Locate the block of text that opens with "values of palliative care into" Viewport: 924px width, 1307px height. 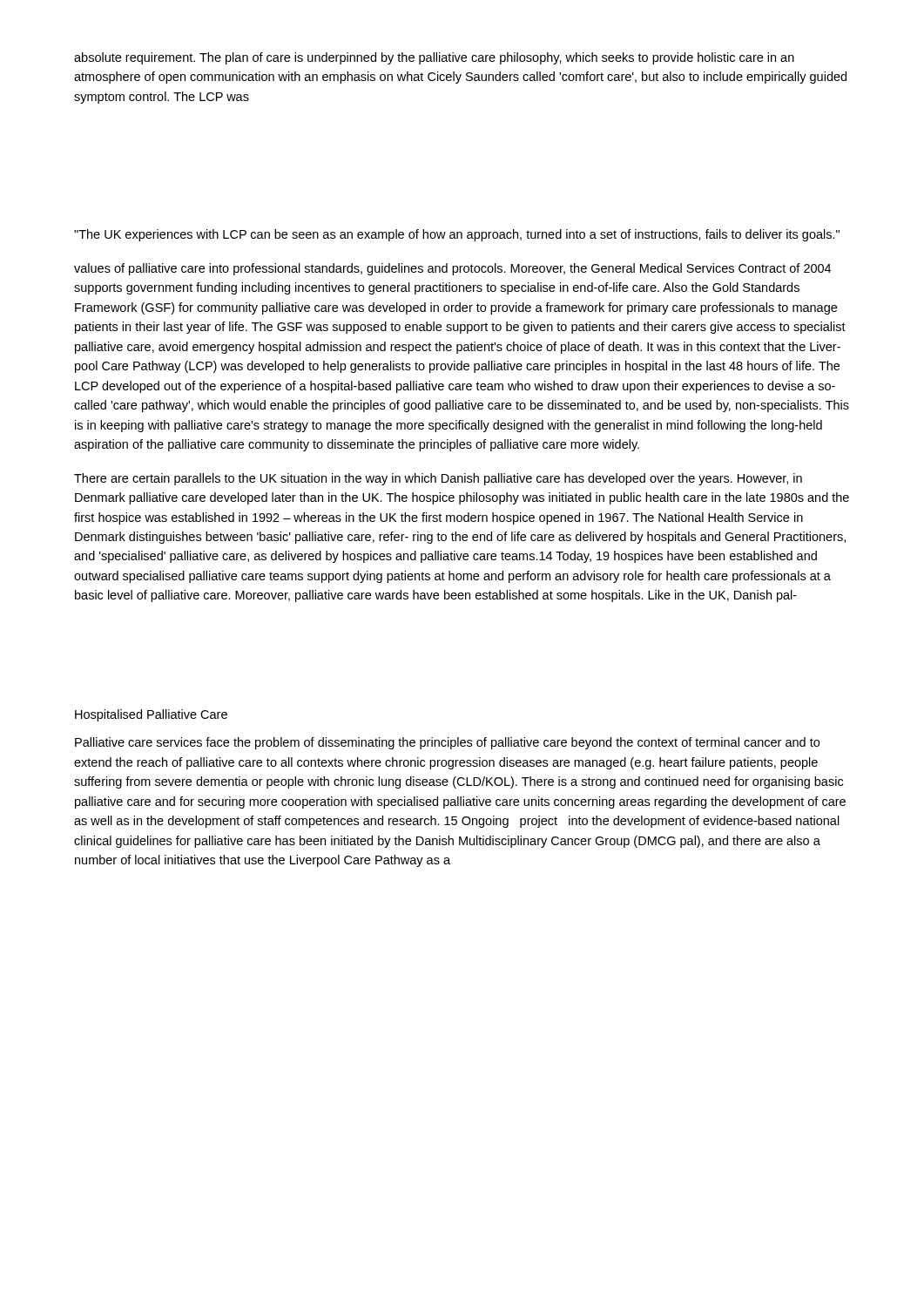tap(462, 356)
